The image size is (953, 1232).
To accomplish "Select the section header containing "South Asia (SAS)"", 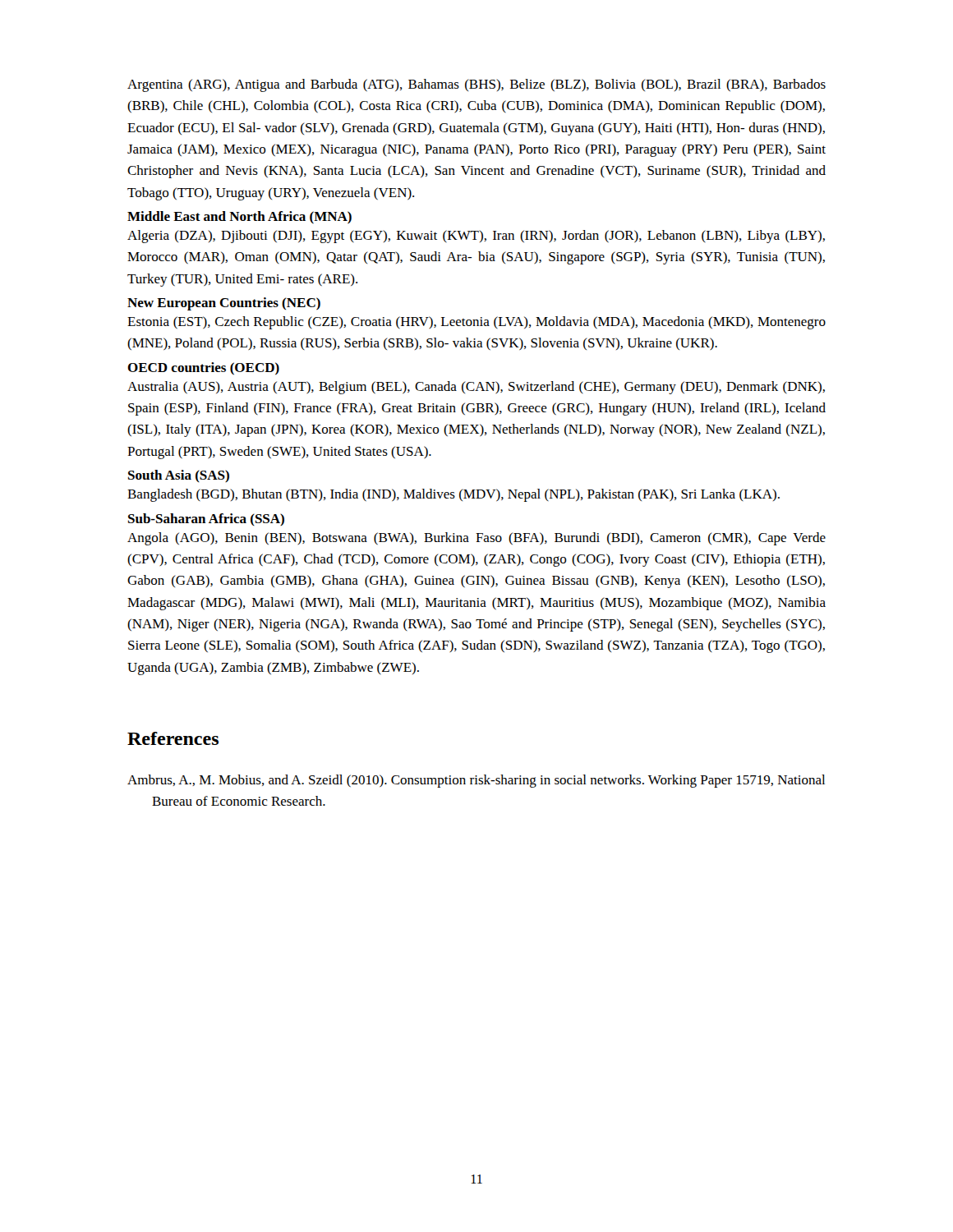I will [x=179, y=475].
